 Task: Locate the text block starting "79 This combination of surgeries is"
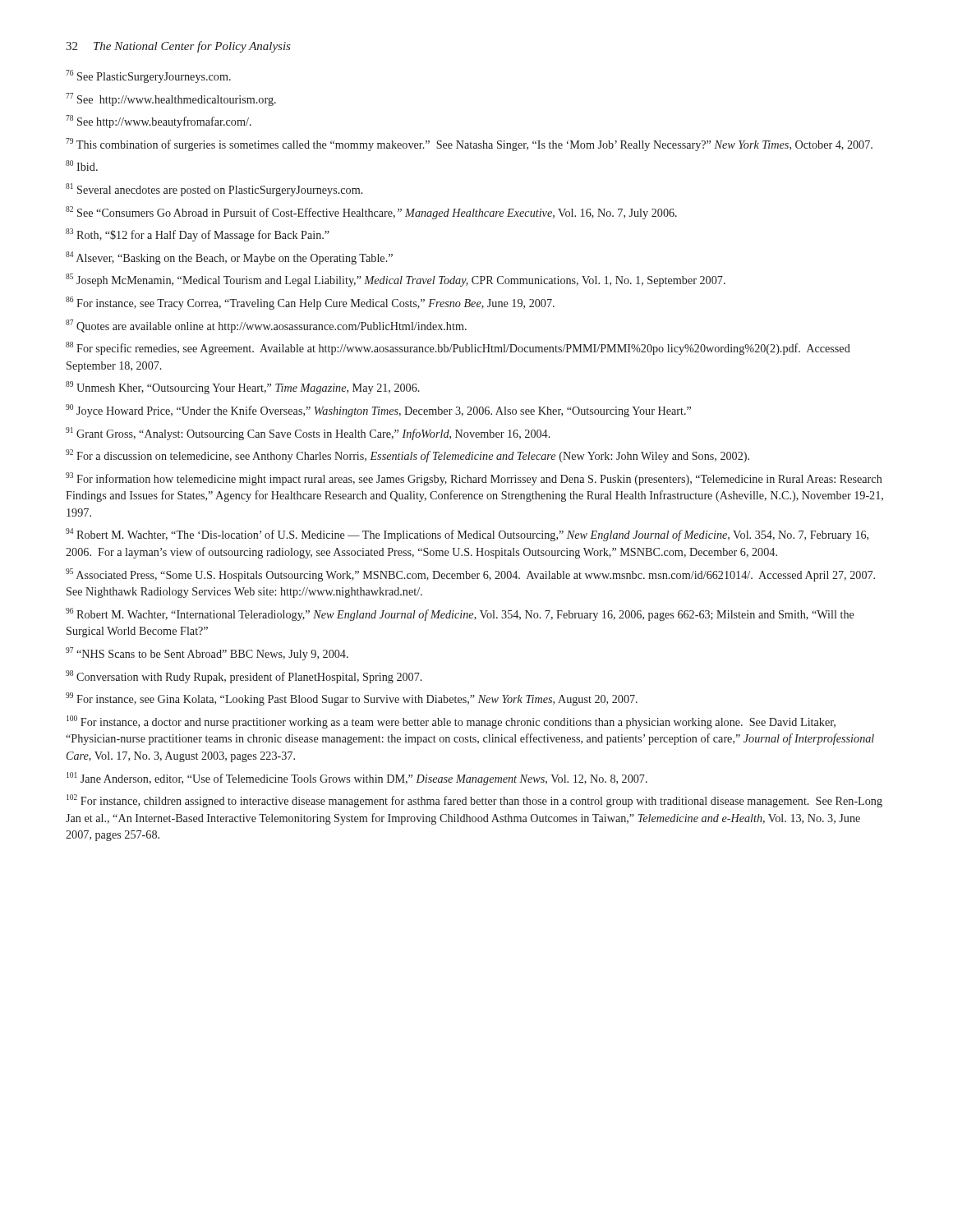coord(469,144)
